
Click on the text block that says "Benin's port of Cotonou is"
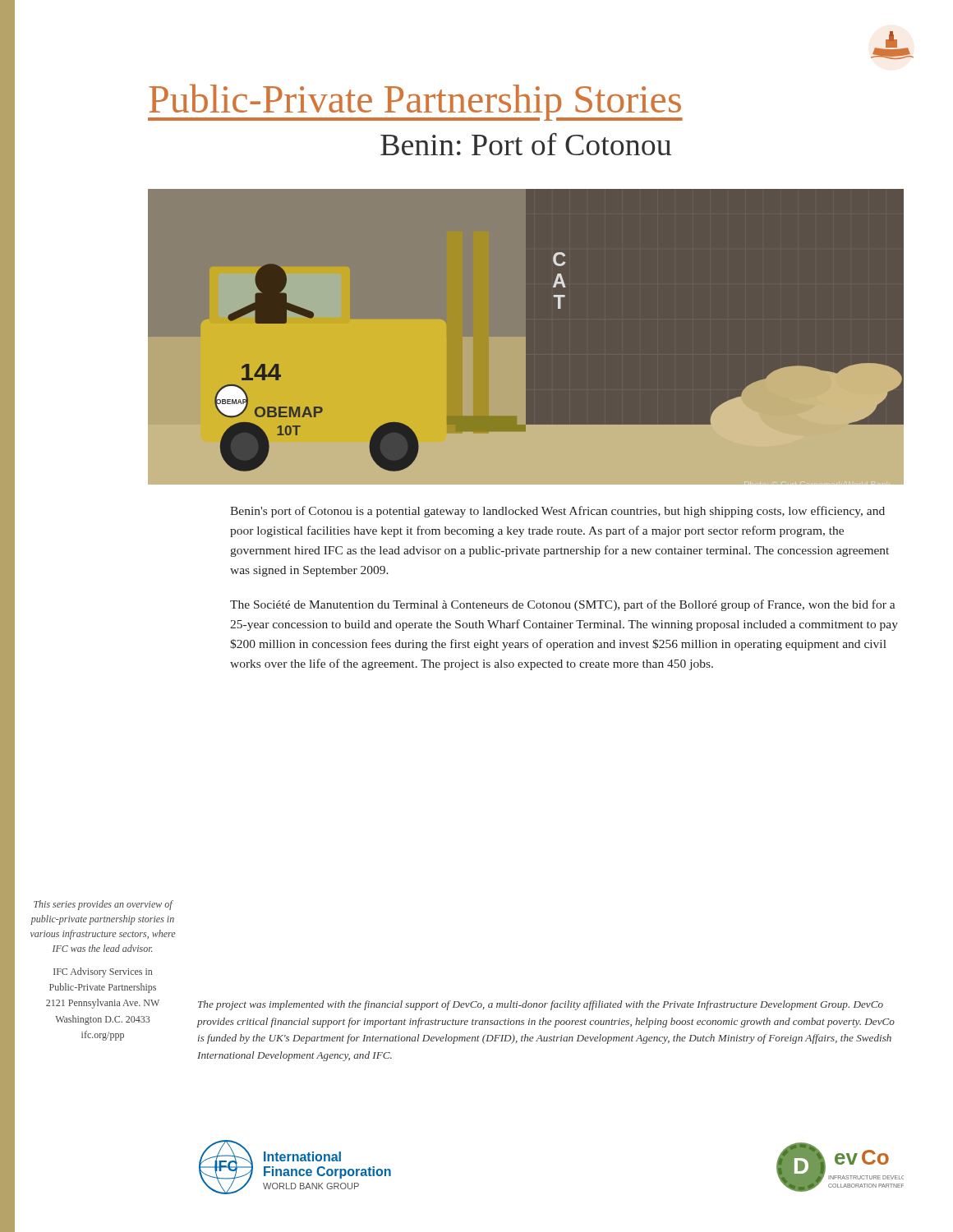(x=557, y=512)
